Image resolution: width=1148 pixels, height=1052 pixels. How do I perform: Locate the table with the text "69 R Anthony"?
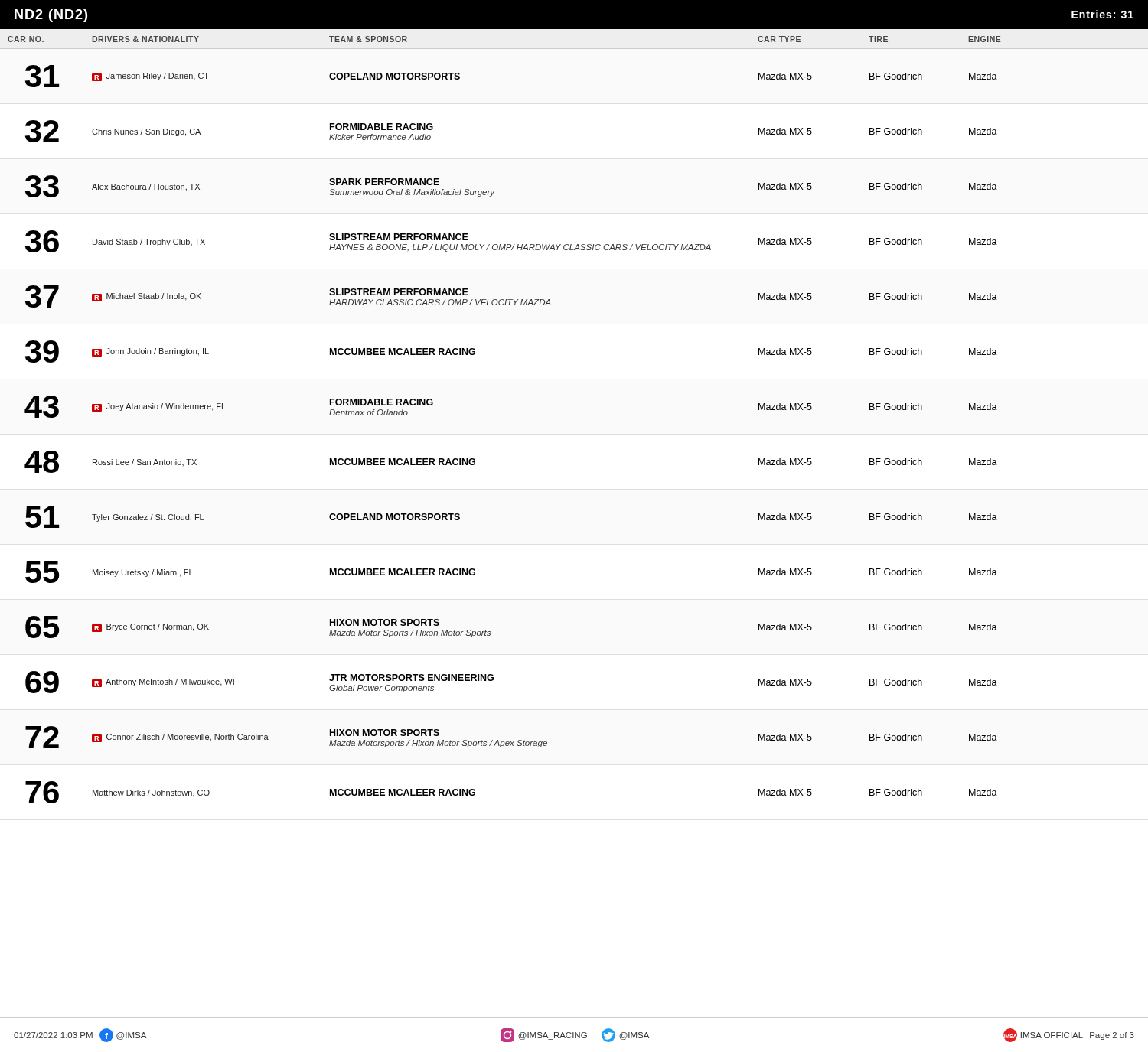coord(574,682)
